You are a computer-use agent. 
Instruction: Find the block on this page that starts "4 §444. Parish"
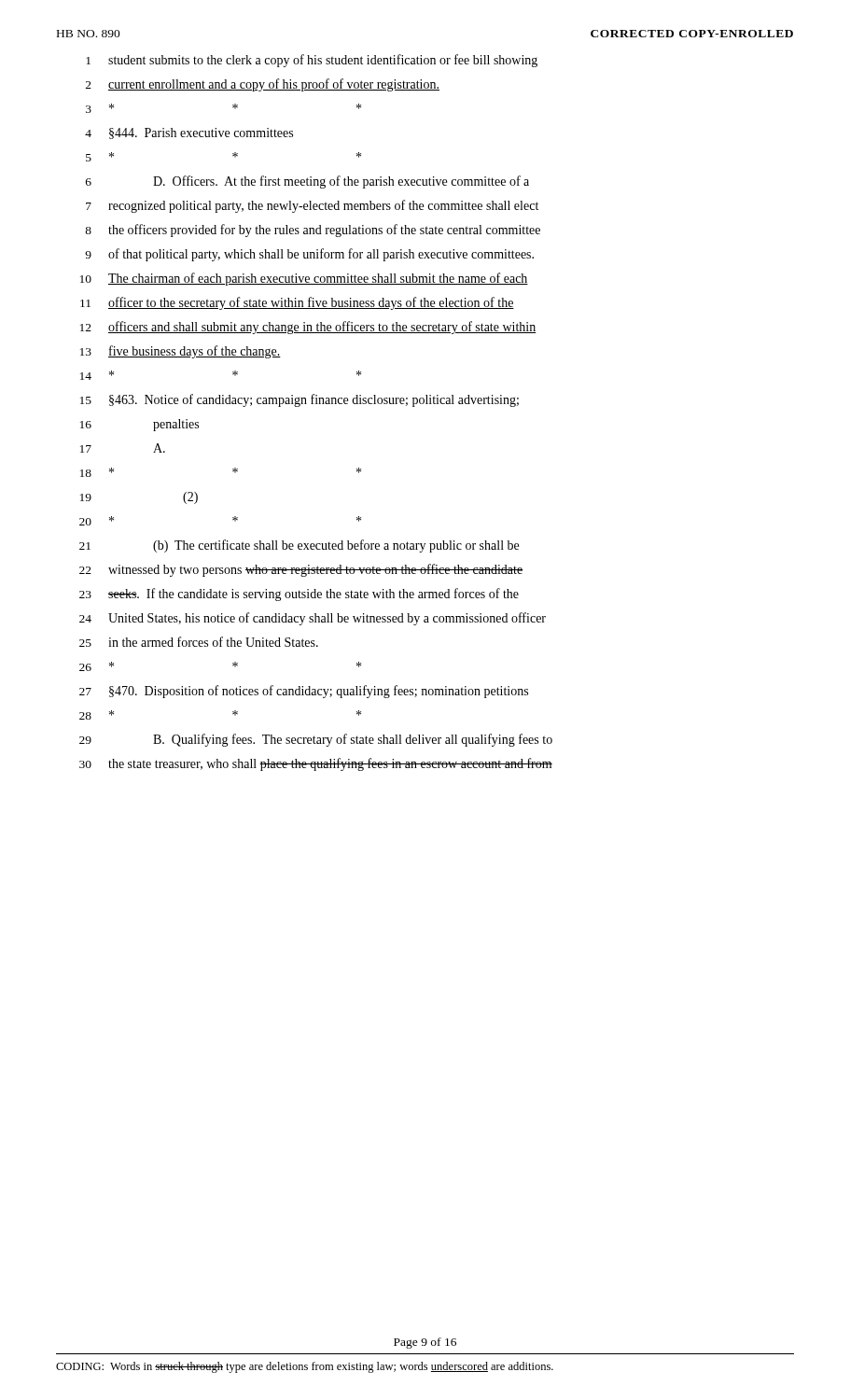pyautogui.click(x=189, y=133)
